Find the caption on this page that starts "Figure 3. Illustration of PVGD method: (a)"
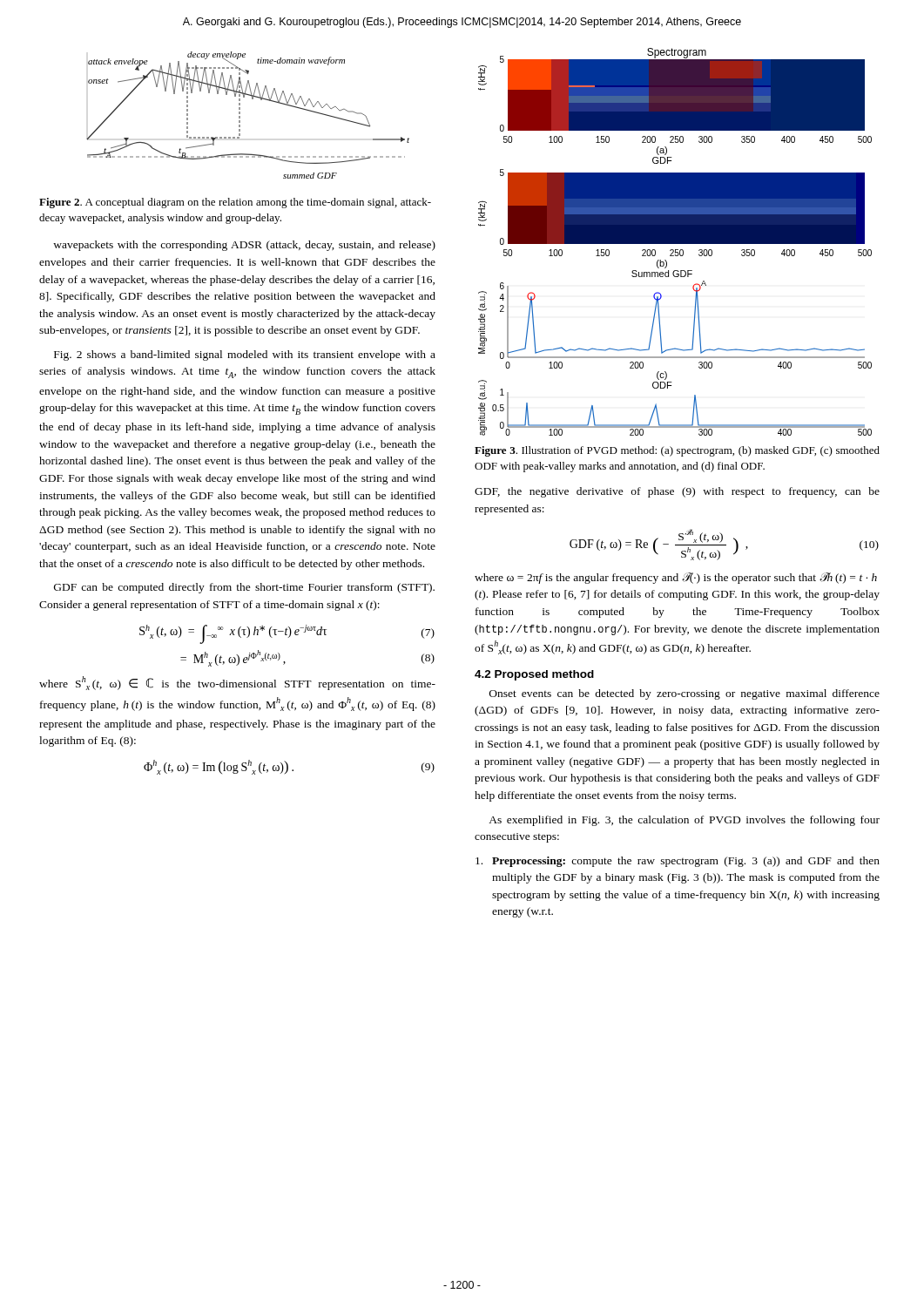The height and width of the screenshot is (1307, 924). (x=677, y=458)
